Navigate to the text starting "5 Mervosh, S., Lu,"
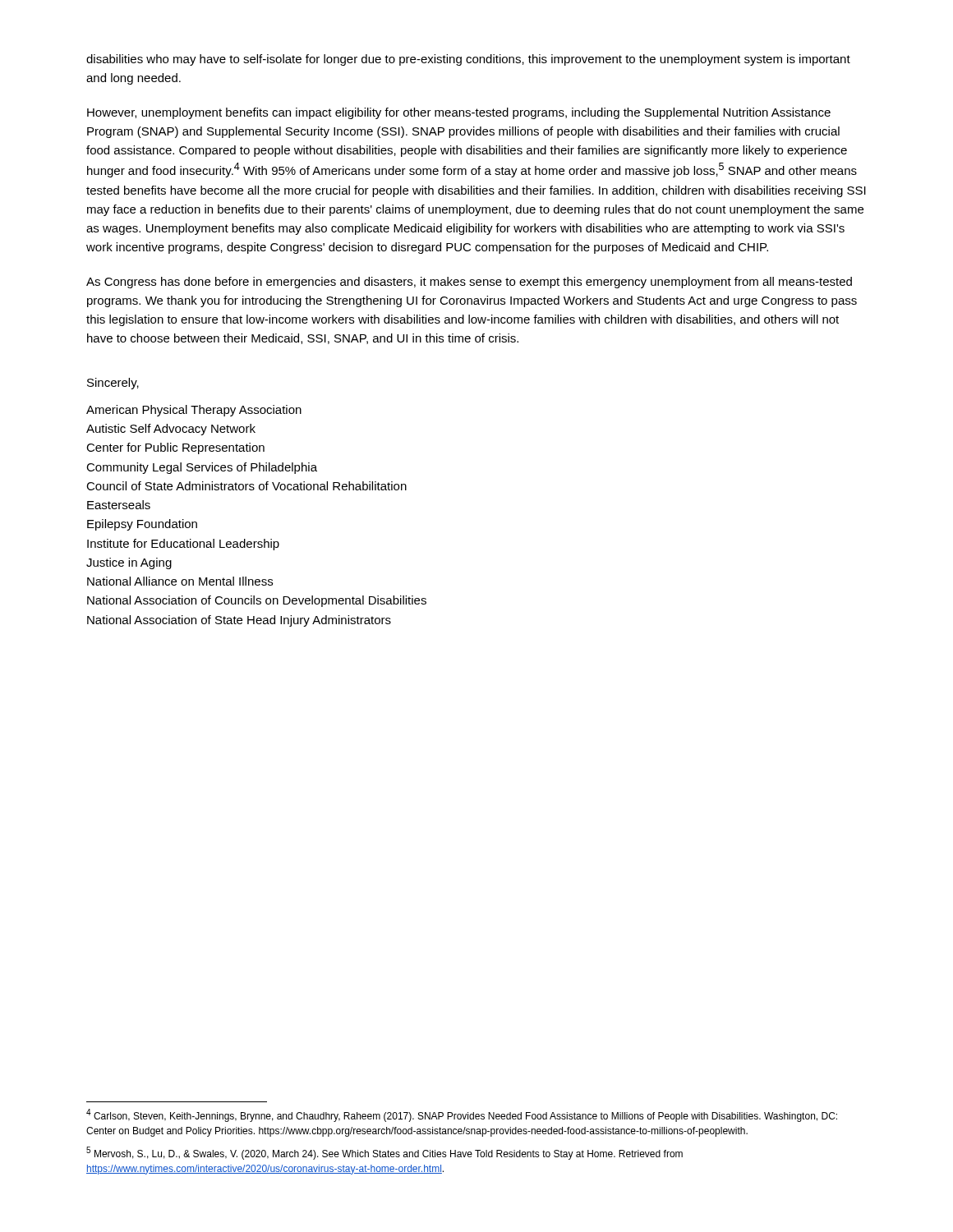 (x=385, y=1160)
